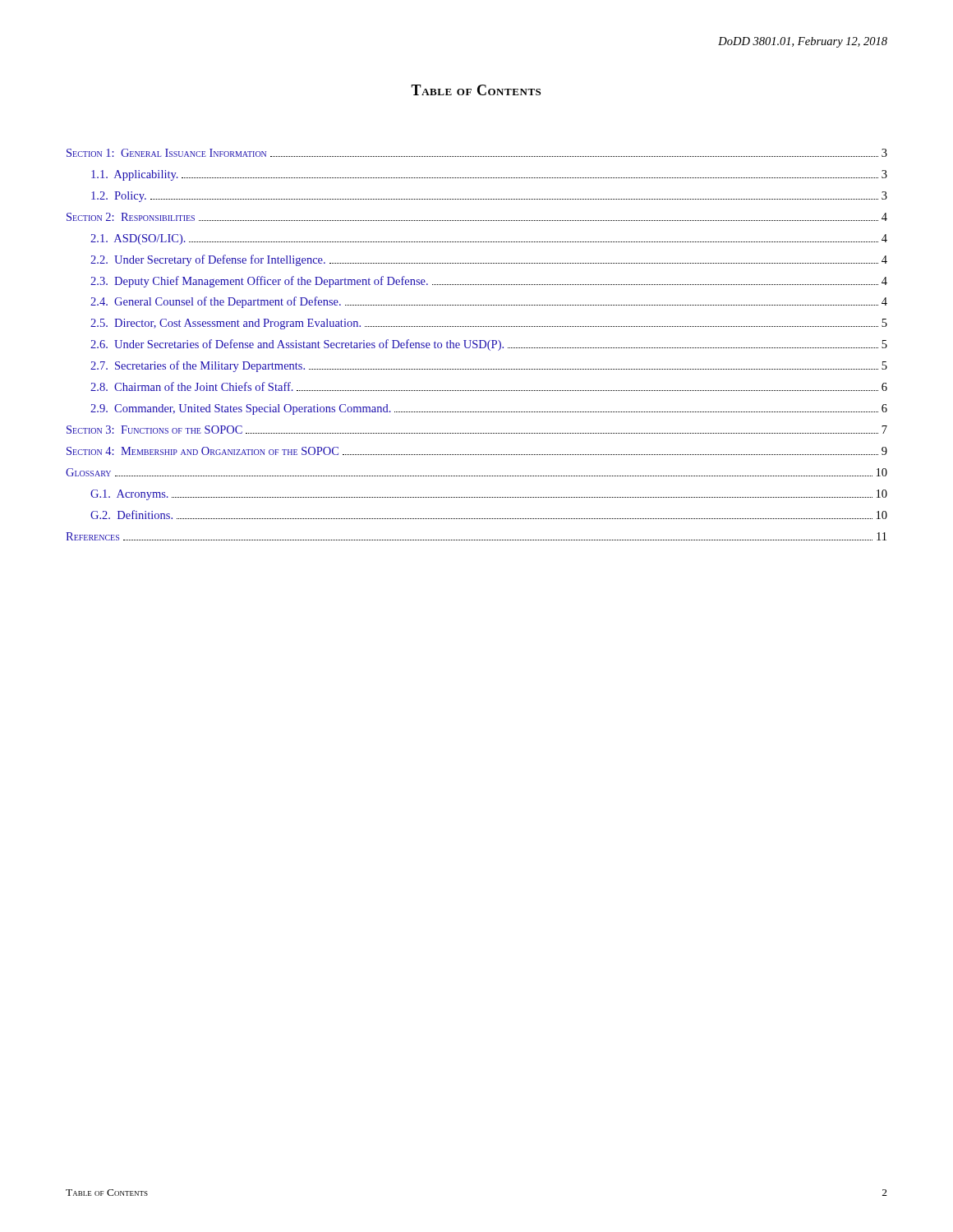Locate the list item that reads "Section 1: General Issuance Information"
Viewport: 953px width, 1232px height.
click(x=476, y=154)
